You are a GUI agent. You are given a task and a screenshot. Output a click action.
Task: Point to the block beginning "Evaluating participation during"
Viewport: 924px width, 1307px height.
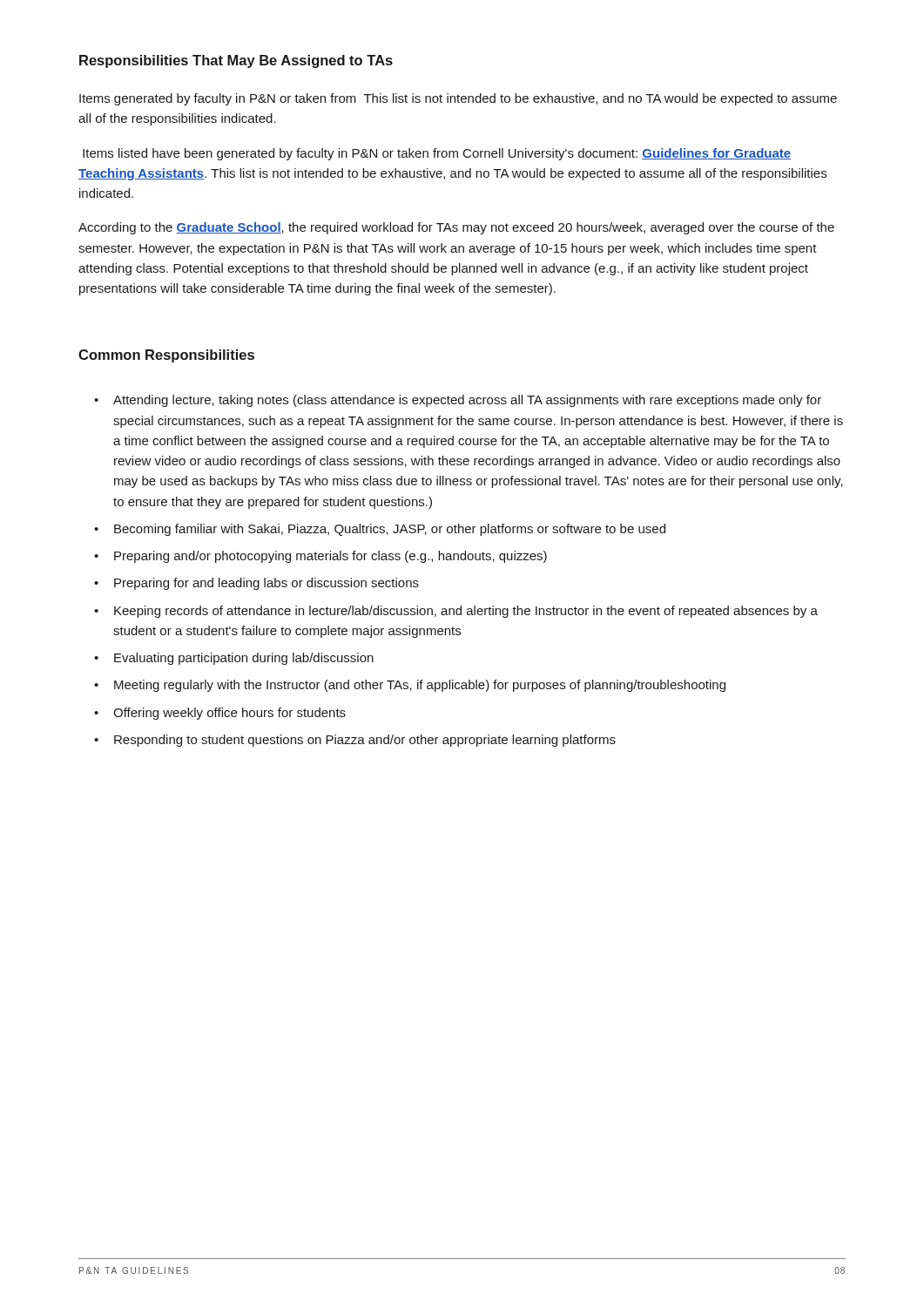click(x=244, y=657)
